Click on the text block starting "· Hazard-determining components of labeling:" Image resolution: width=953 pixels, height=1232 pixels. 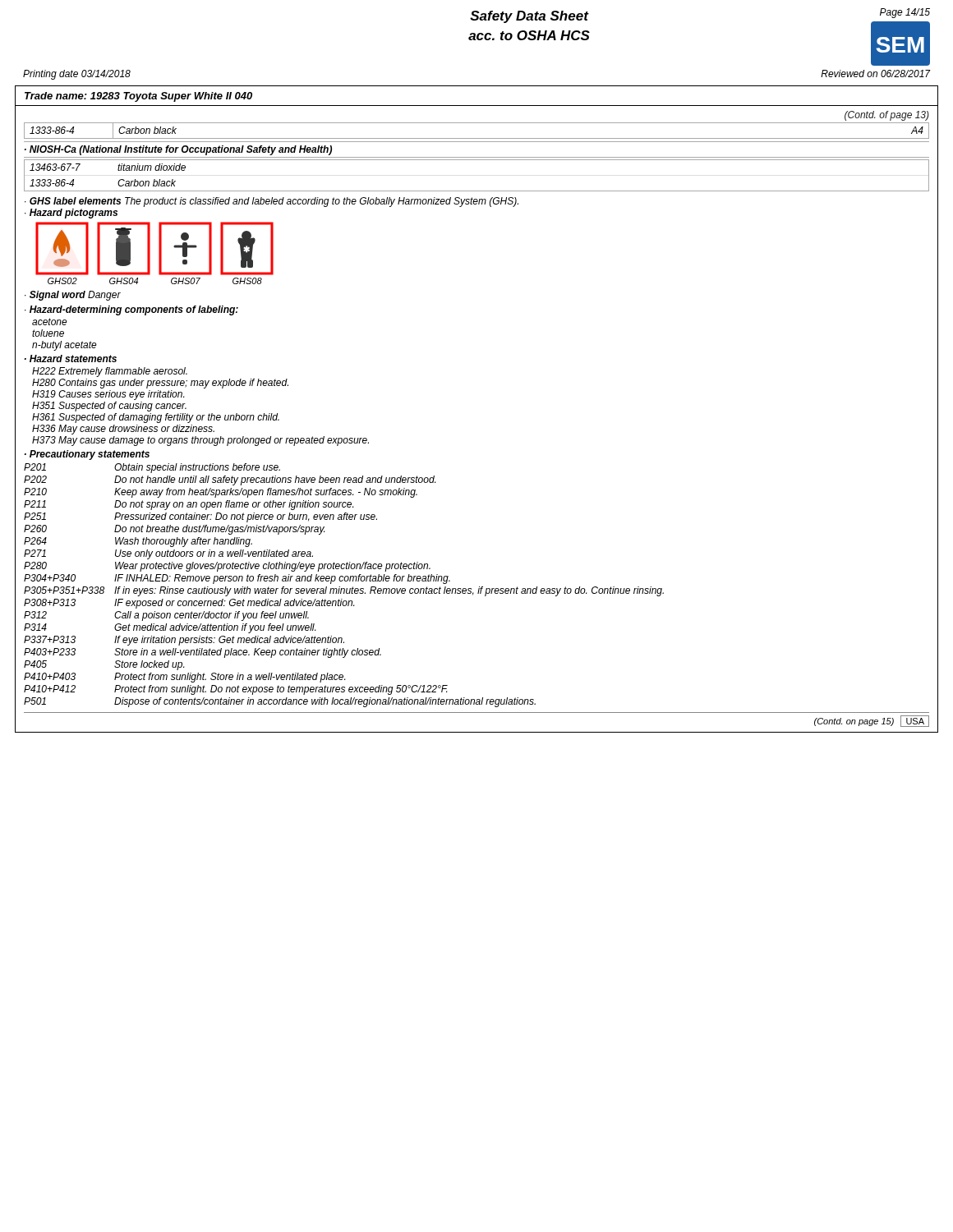click(131, 310)
